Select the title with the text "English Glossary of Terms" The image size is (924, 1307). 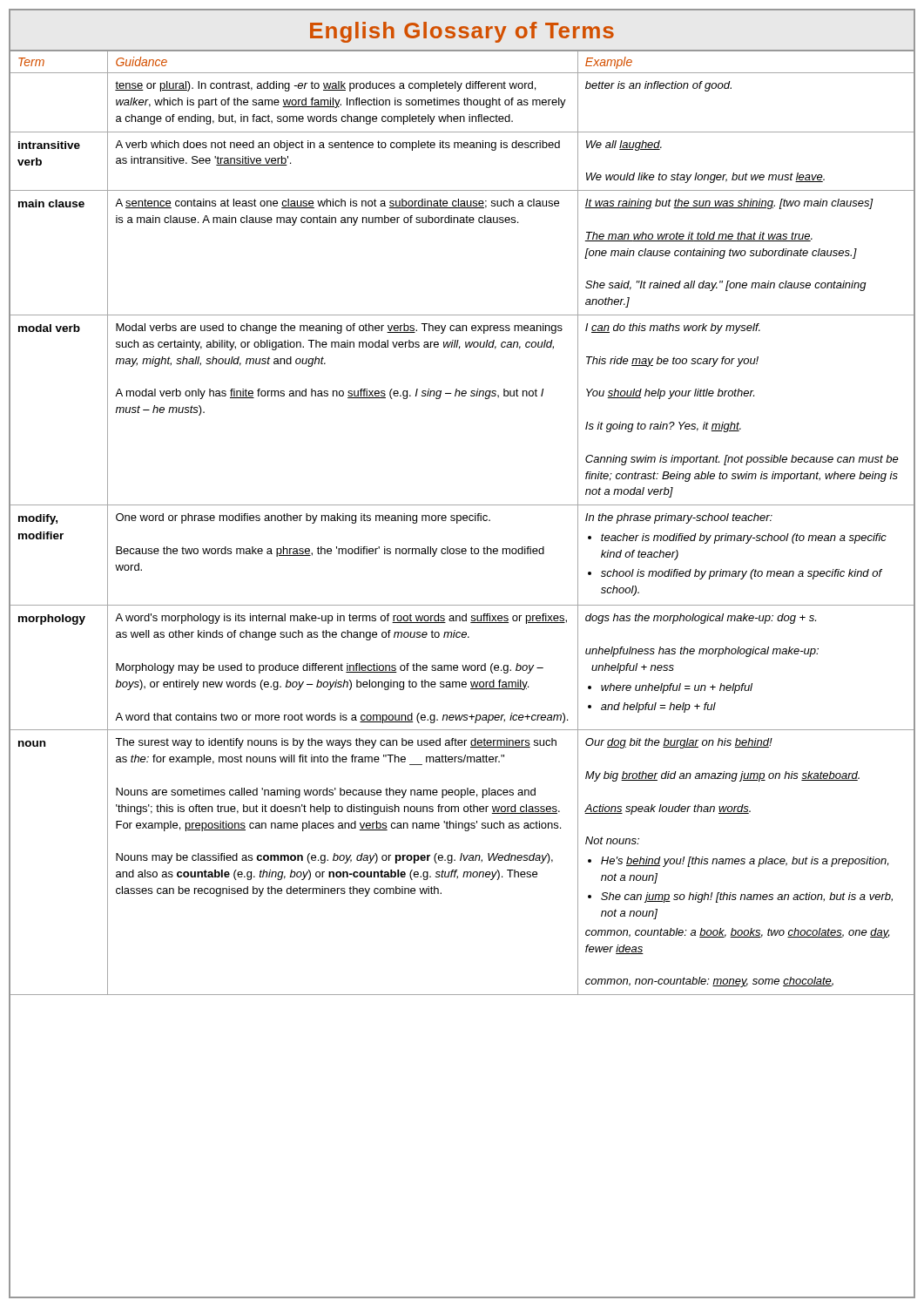462,31
